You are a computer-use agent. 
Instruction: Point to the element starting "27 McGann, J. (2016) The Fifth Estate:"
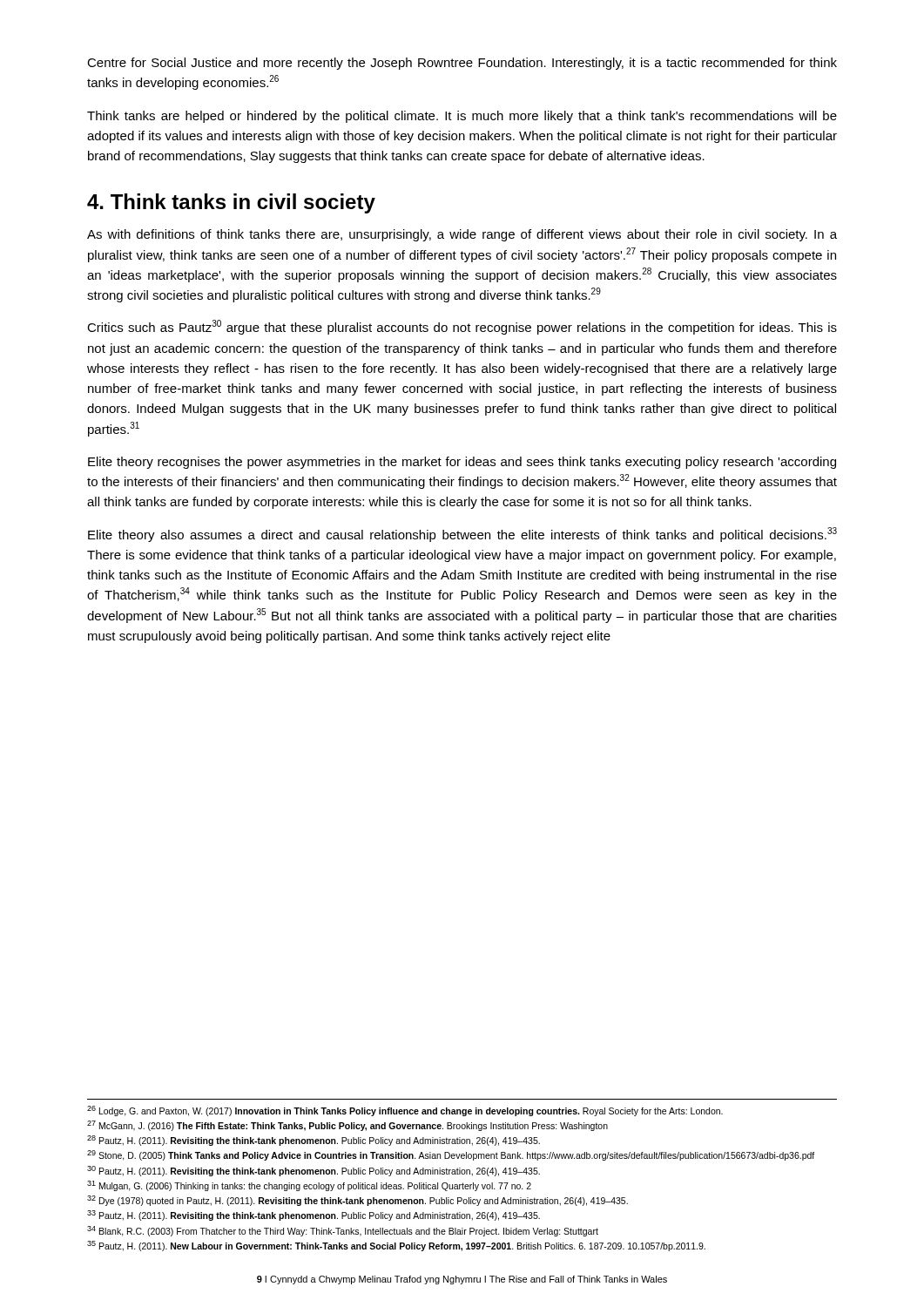[348, 1125]
